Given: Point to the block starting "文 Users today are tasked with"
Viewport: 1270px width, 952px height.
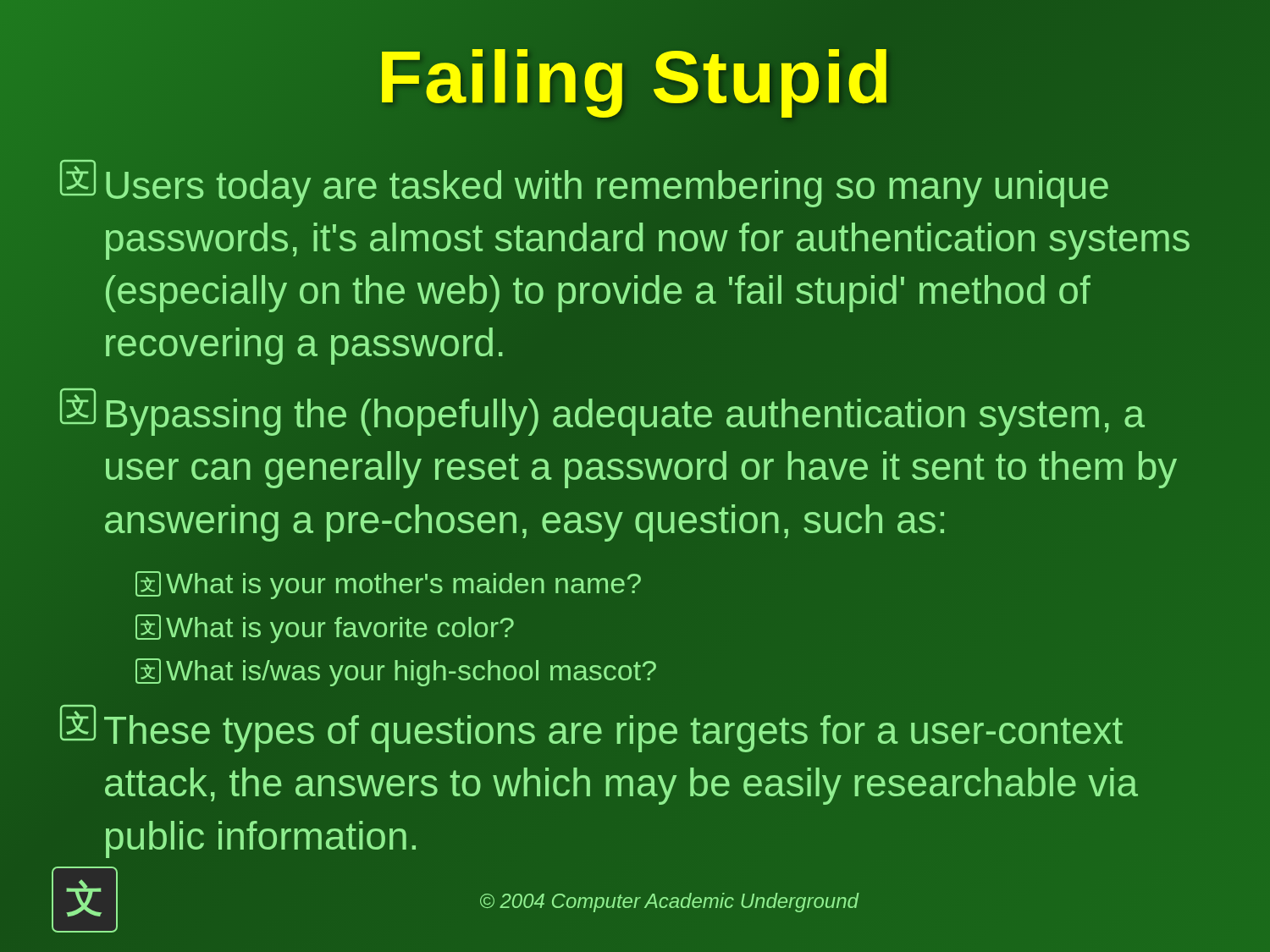Looking at the screenshot, I should click(639, 264).
